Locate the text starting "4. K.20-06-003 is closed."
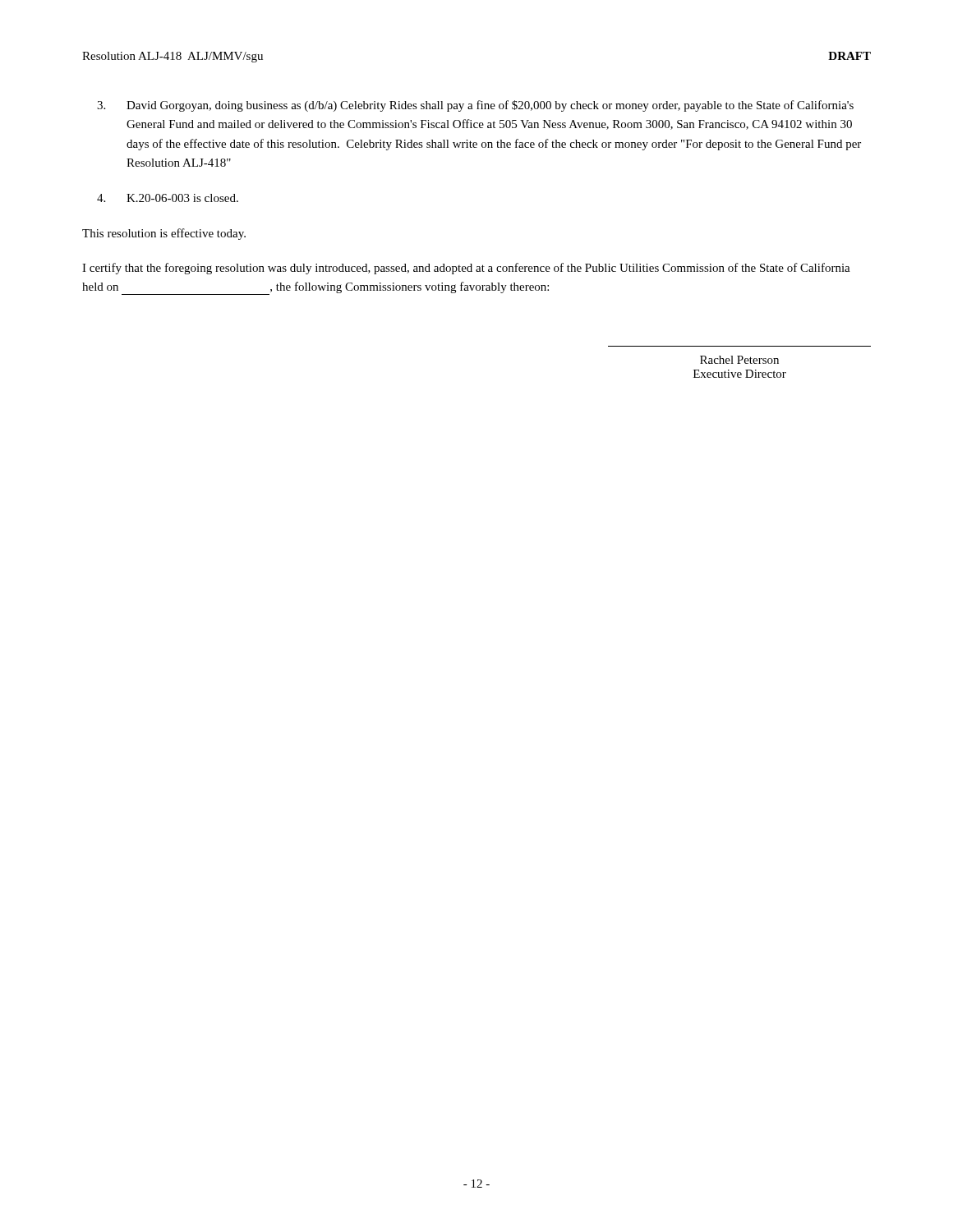953x1232 pixels. [168, 198]
